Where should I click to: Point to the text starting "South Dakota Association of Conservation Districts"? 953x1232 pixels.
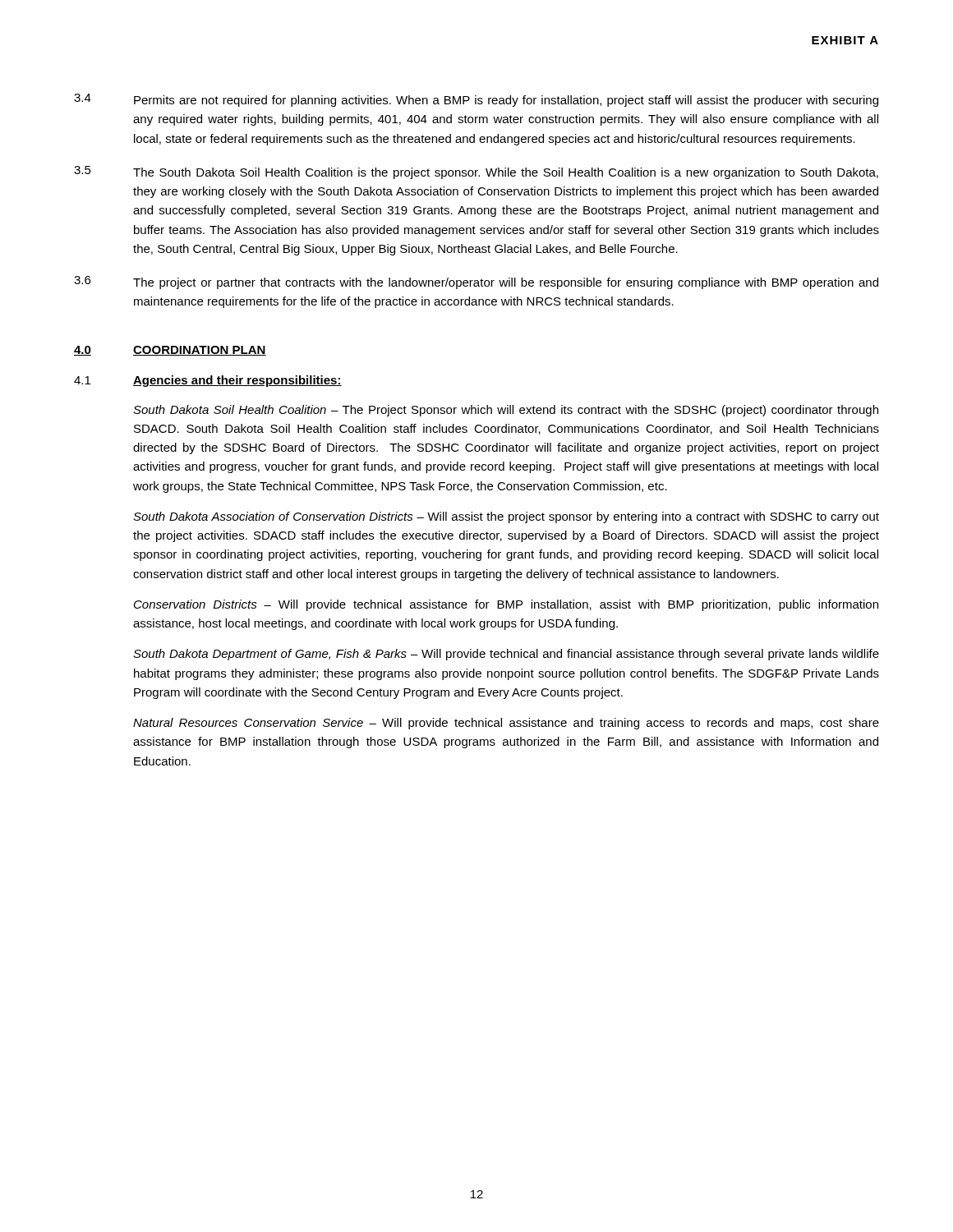506,545
